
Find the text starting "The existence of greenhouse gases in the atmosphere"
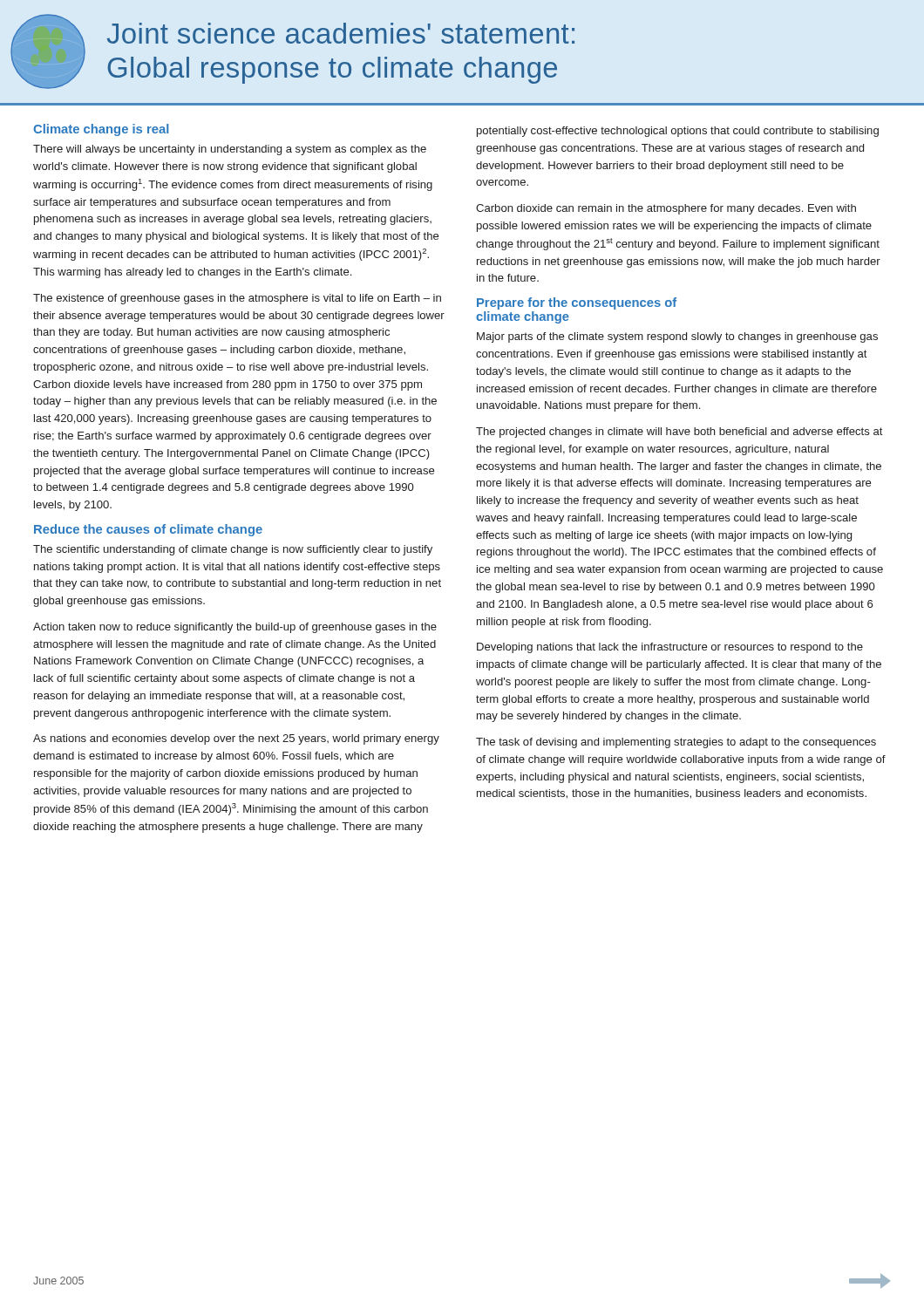pyautogui.click(x=239, y=401)
